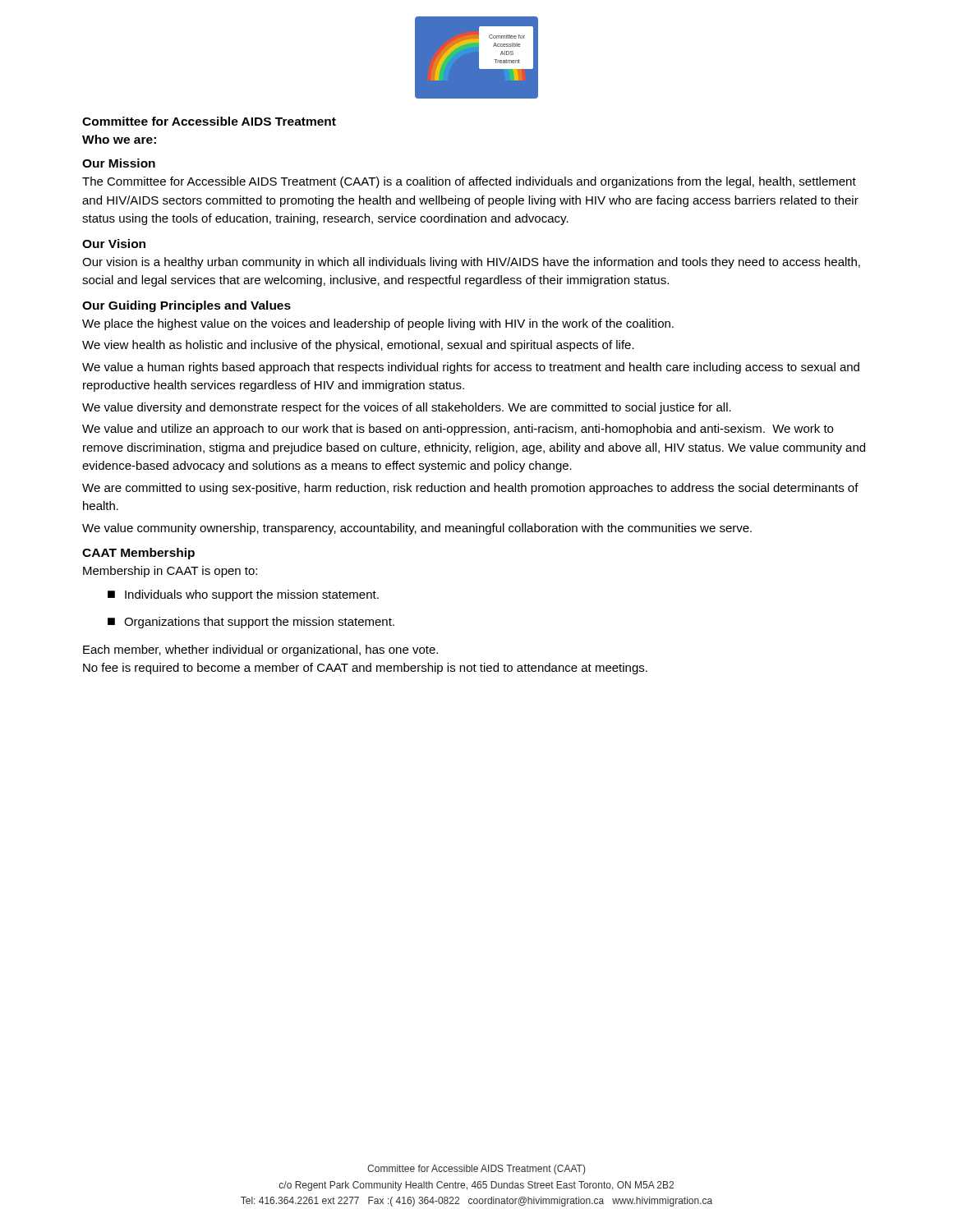The image size is (953, 1232).
Task: Locate the element starting "We value and utilize an"
Action: (x=474, y=447)
